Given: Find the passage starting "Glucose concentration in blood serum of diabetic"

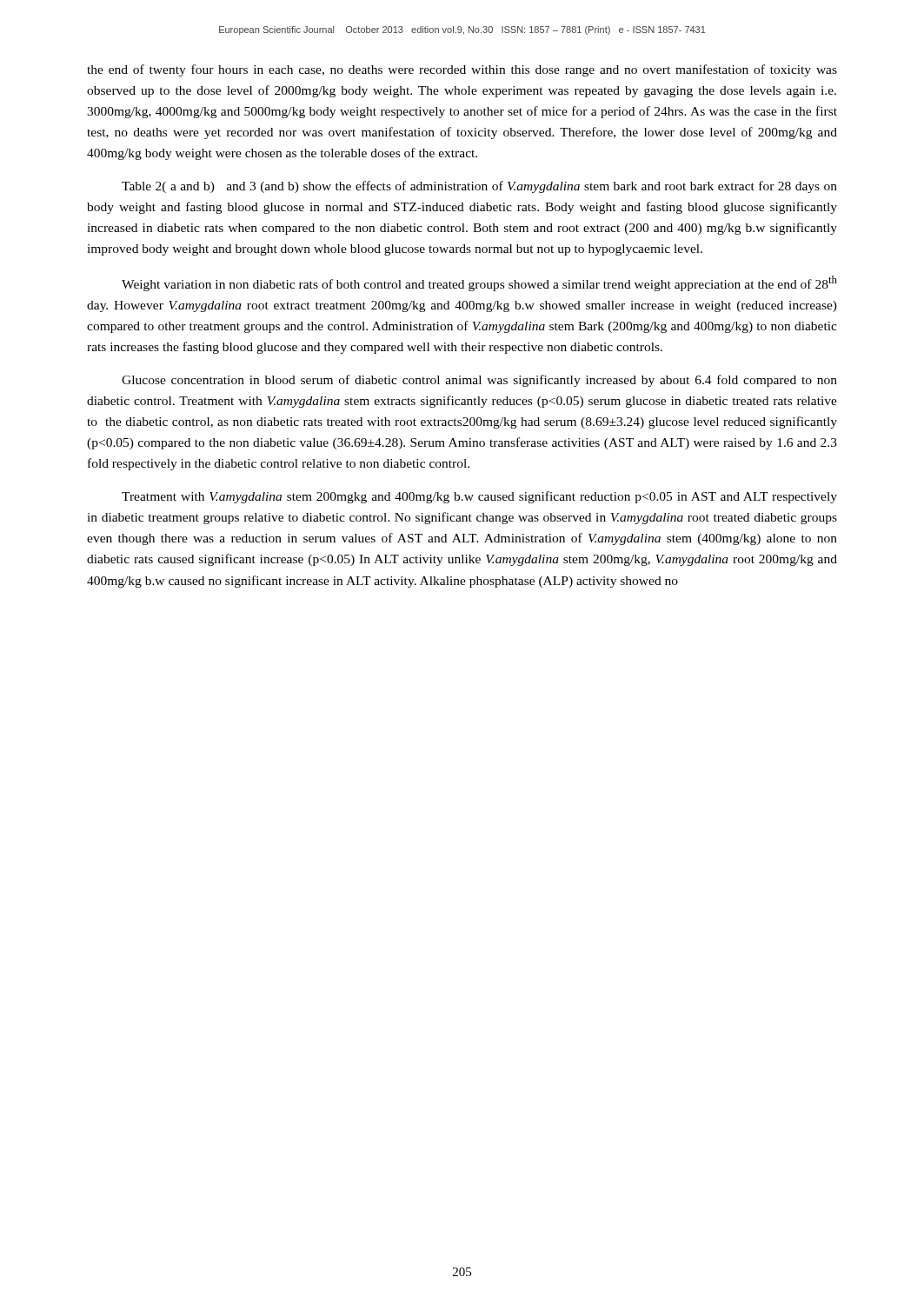Looking at the screenshot, I should tap(462, 422).
